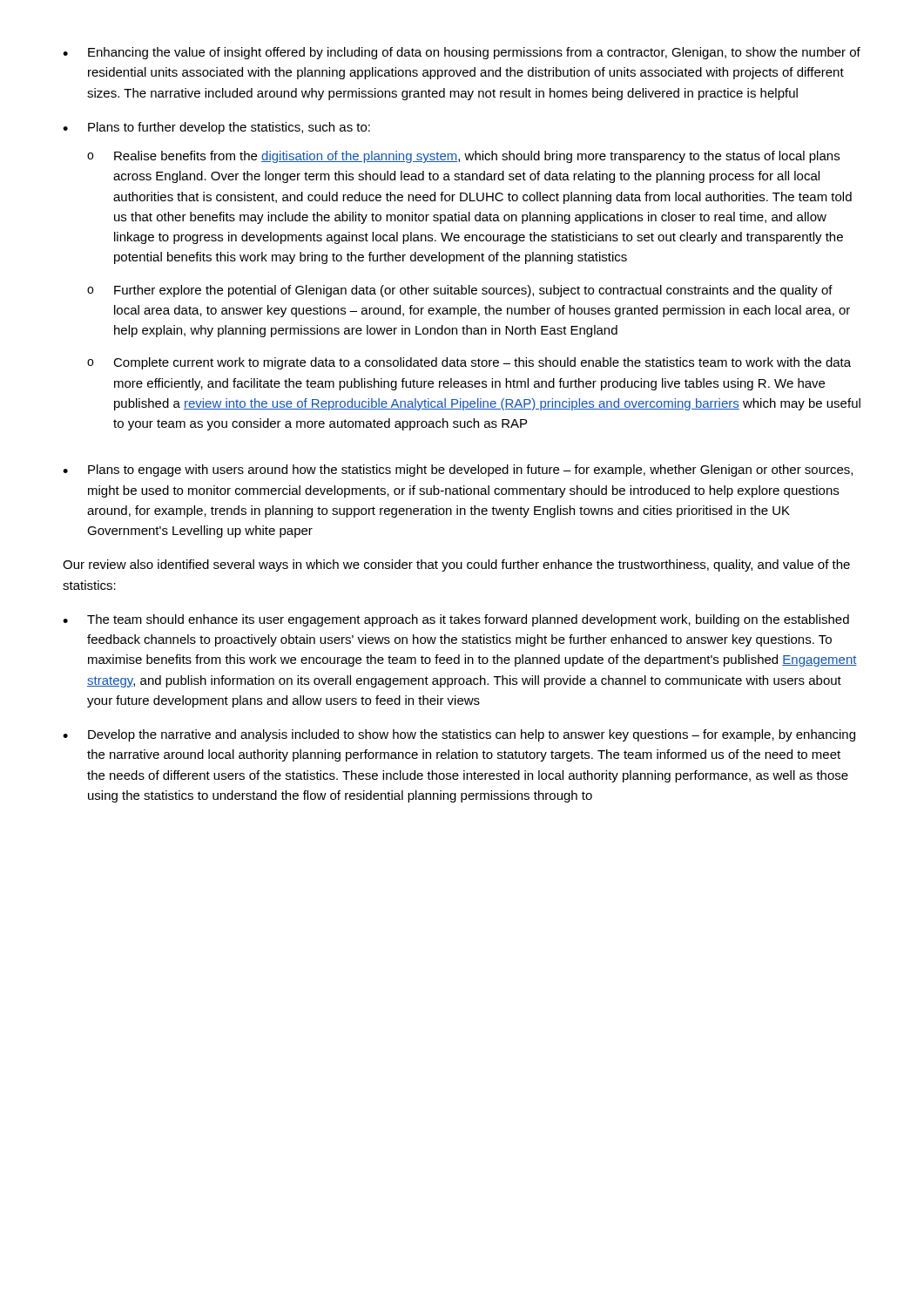
Task: Click on the block starting "Our review also identified"
Action: click(x=457, y=575)
